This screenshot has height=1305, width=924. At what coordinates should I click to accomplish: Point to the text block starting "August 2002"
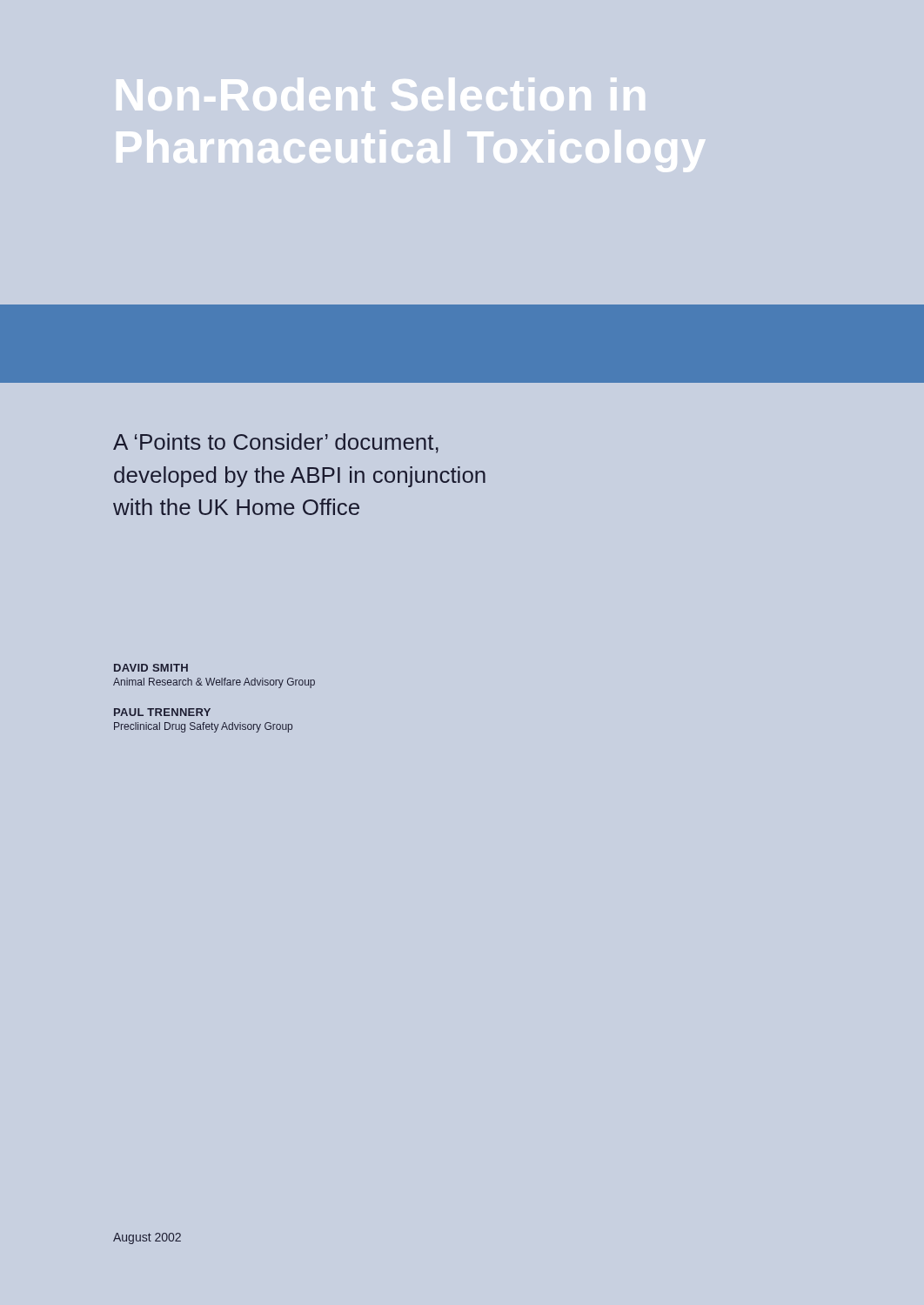147,1237
